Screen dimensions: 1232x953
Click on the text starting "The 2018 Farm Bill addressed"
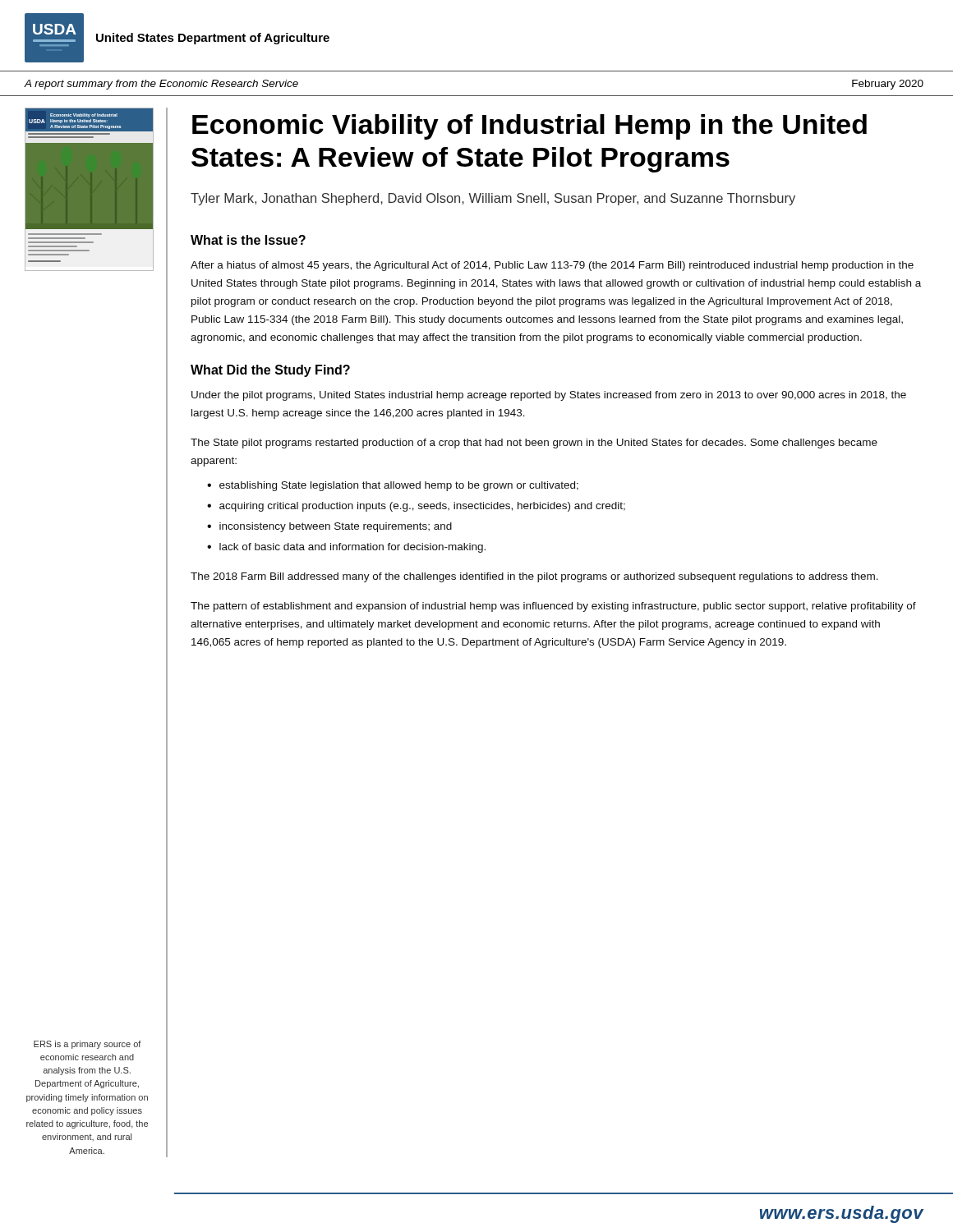[535, 576]
